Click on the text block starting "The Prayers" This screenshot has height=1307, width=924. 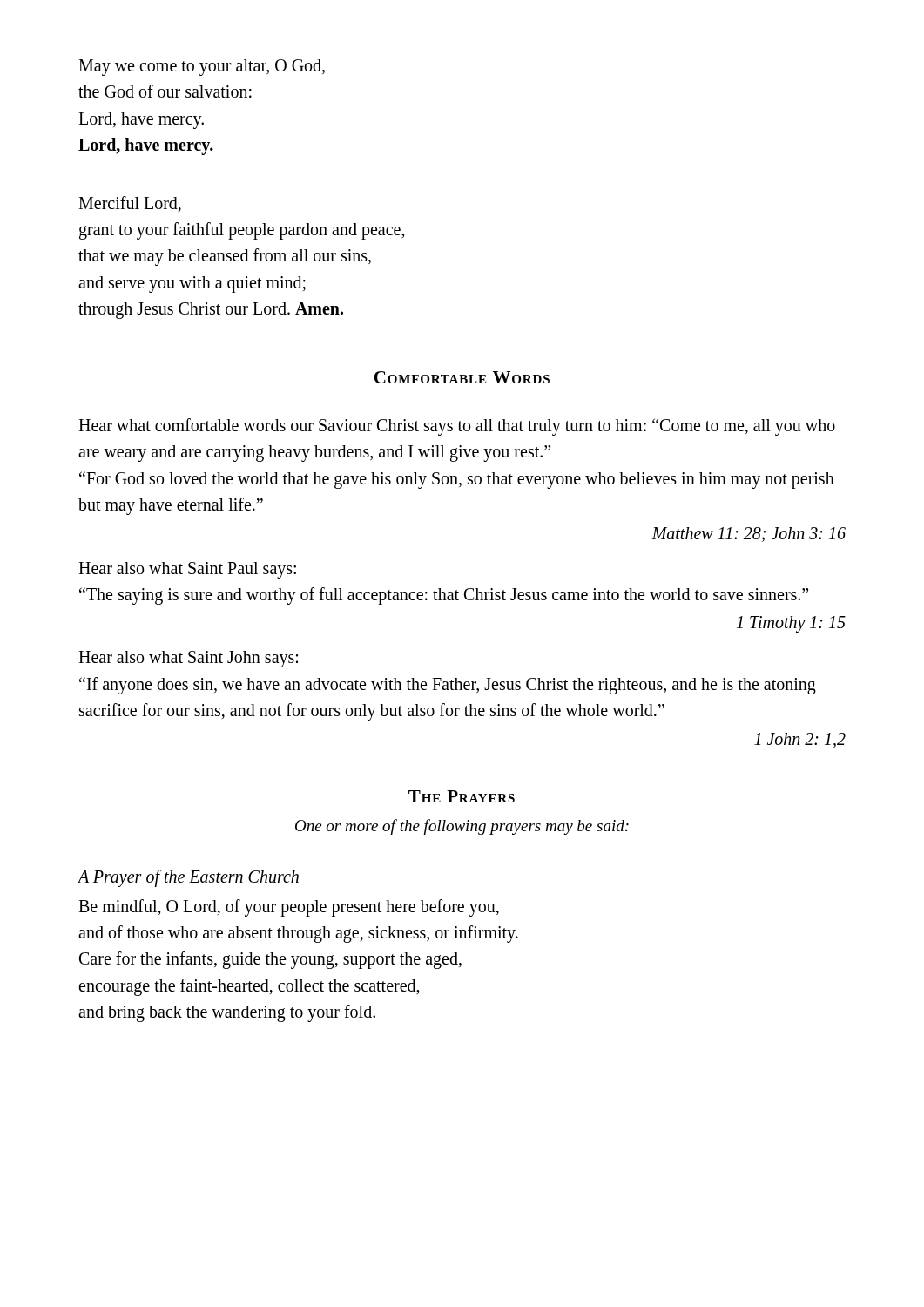[462, 796]
